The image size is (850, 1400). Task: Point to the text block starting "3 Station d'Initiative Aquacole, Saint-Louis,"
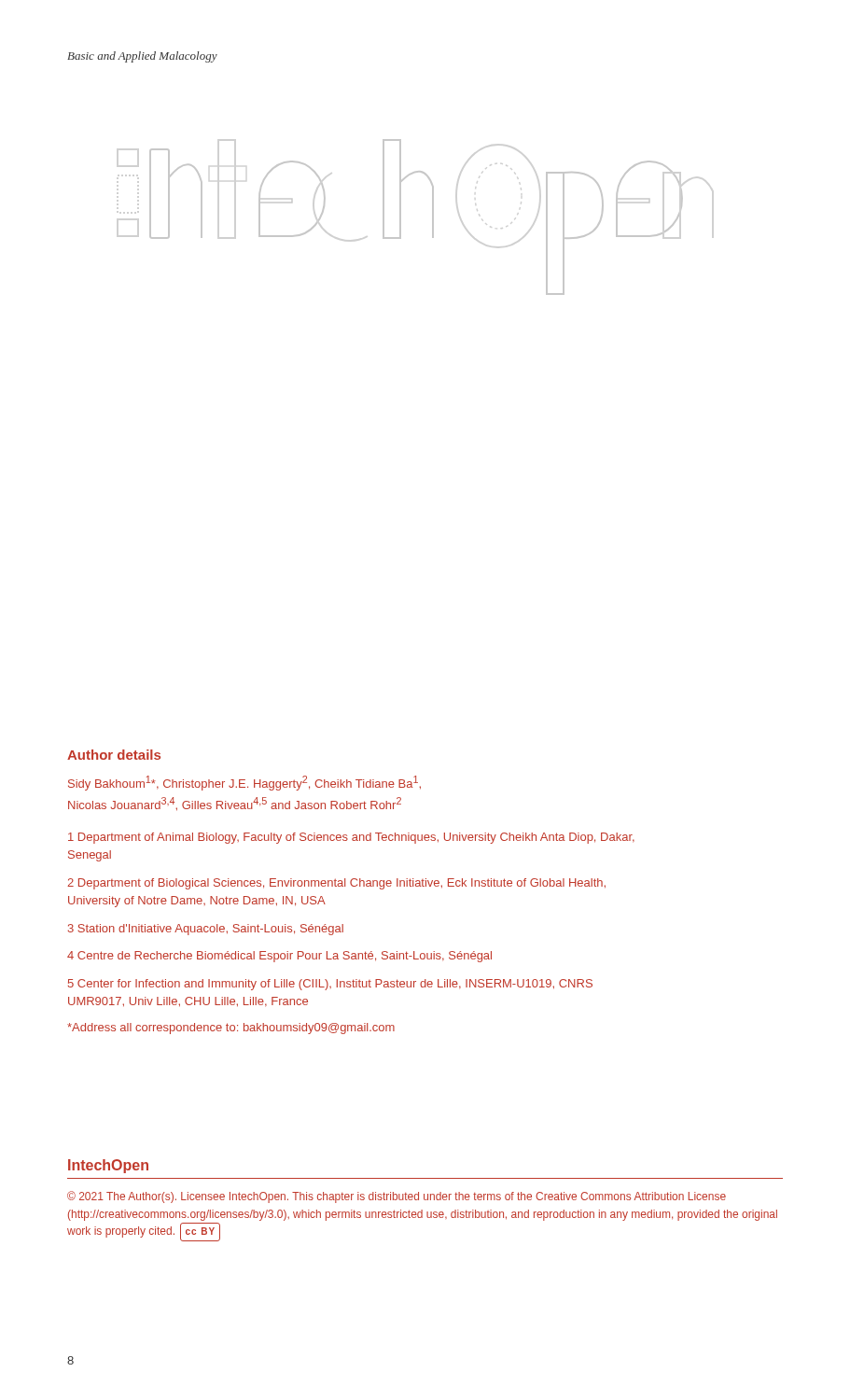(206, 928)
